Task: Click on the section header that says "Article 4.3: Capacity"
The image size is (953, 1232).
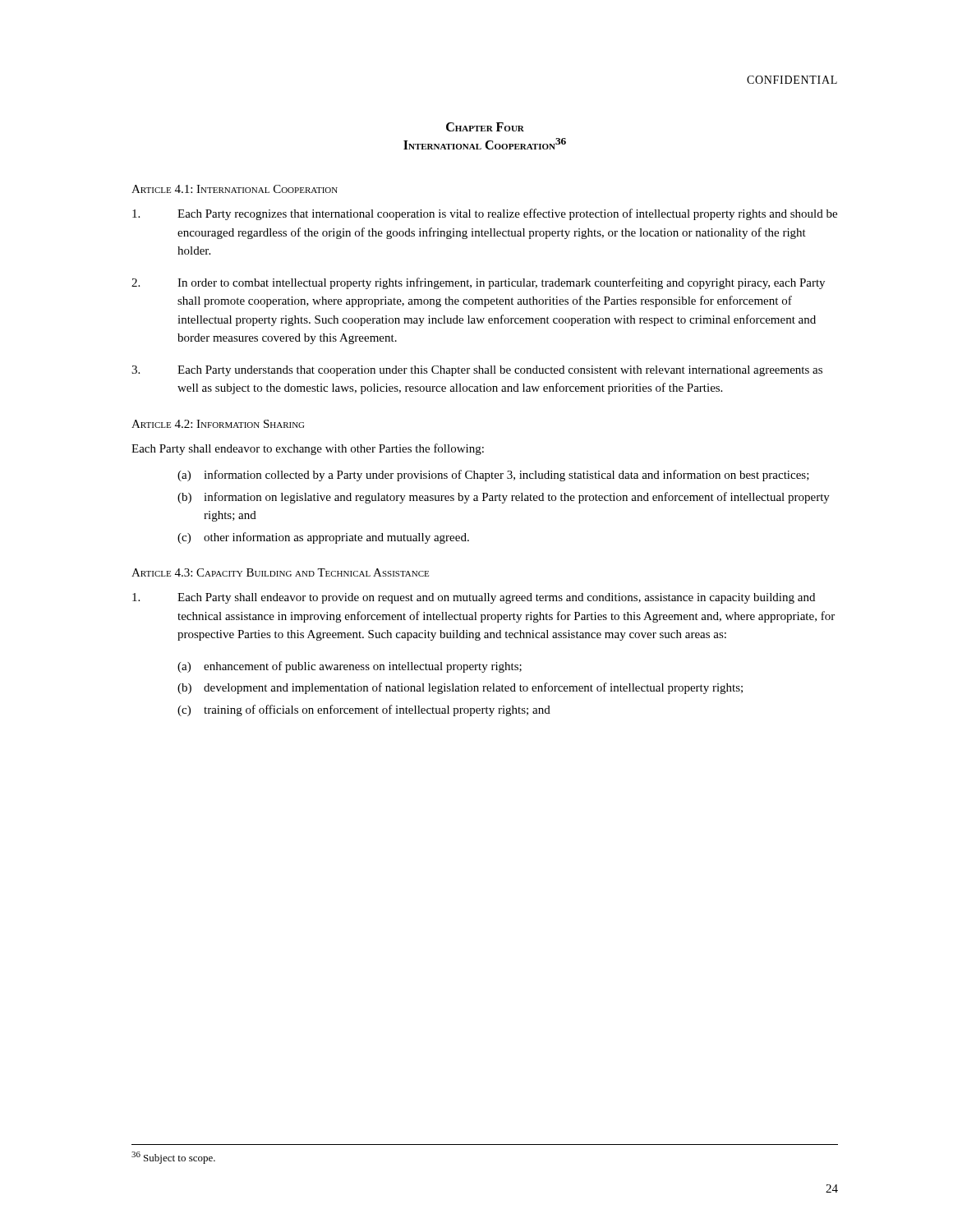Action: pos(280,573)
